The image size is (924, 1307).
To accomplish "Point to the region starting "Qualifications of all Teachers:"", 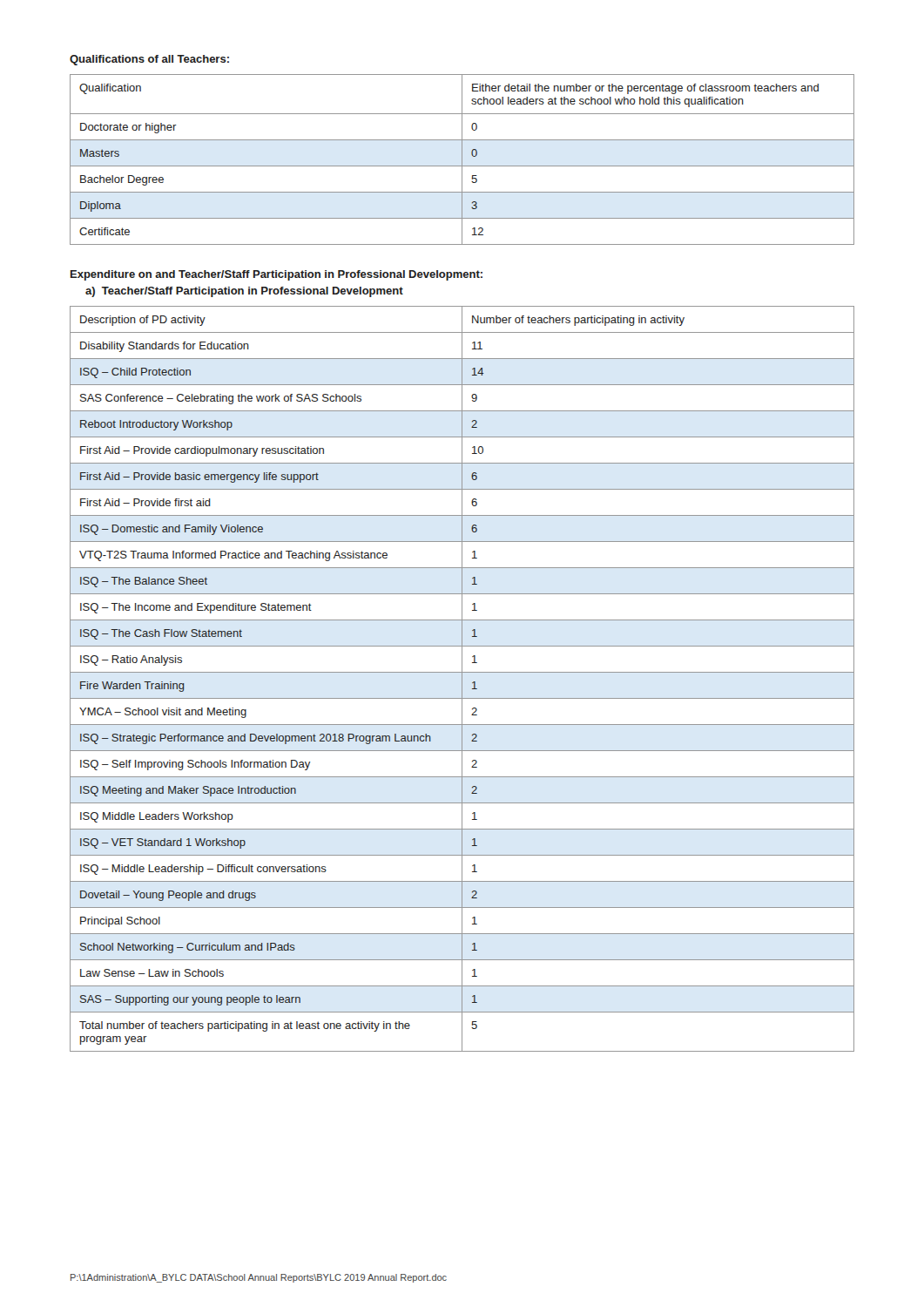I will pos(150,59).
